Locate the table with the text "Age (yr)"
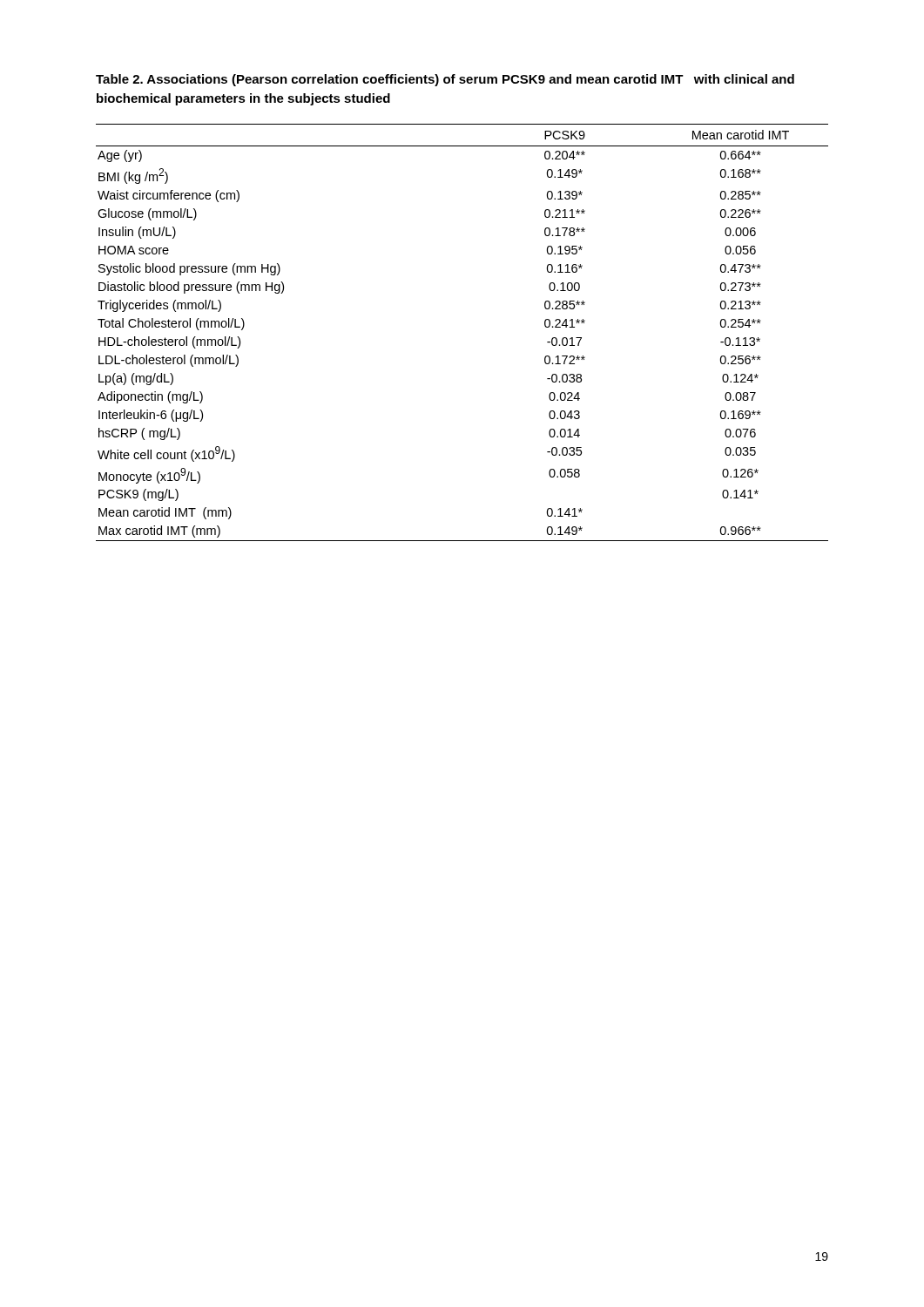924x1307 pixels. (x=462, y=332)
